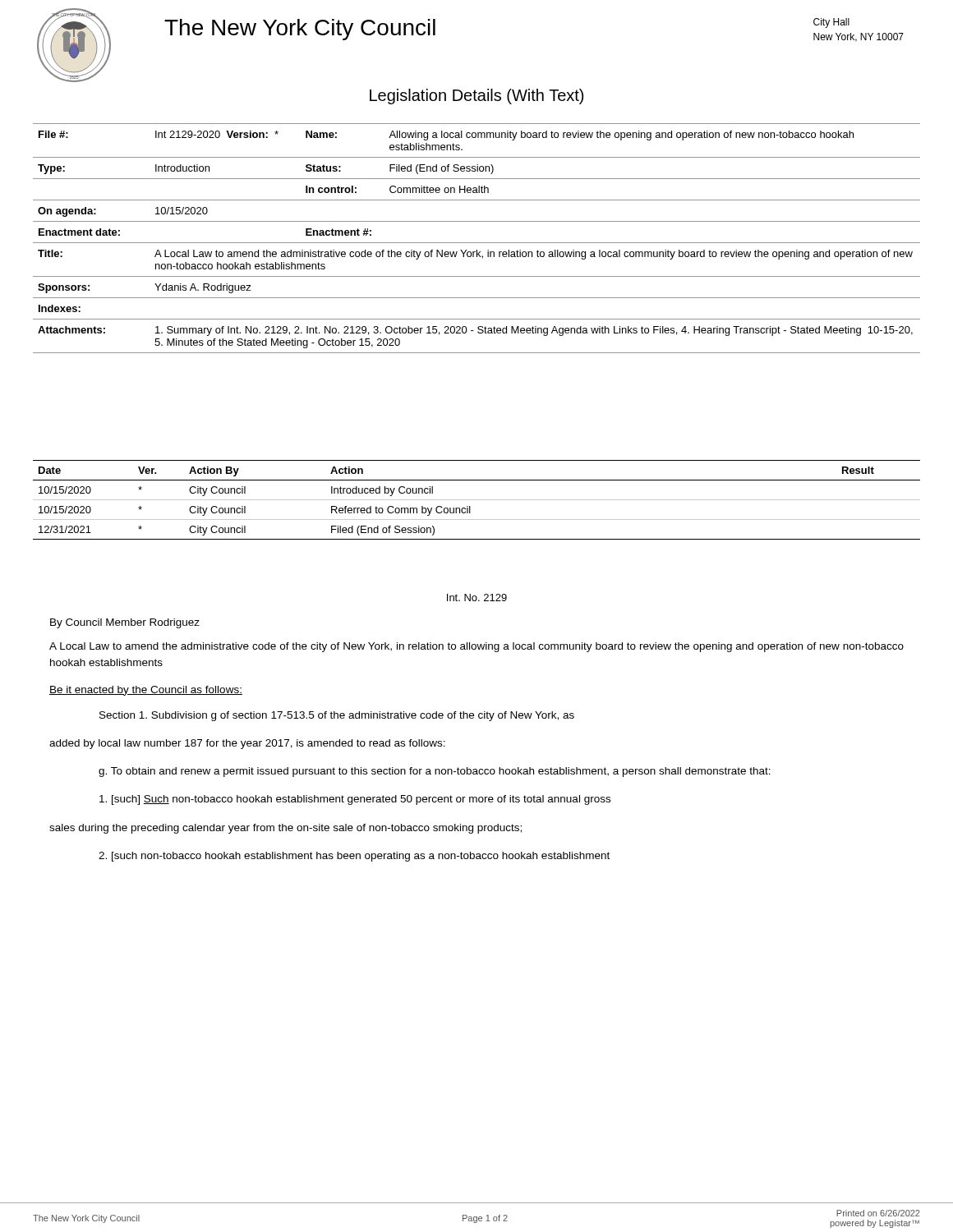The width and height of the screenshot is (953, 1232).
Task: Point to "Legislation Details (With Text)"
Action: (476, 95)
